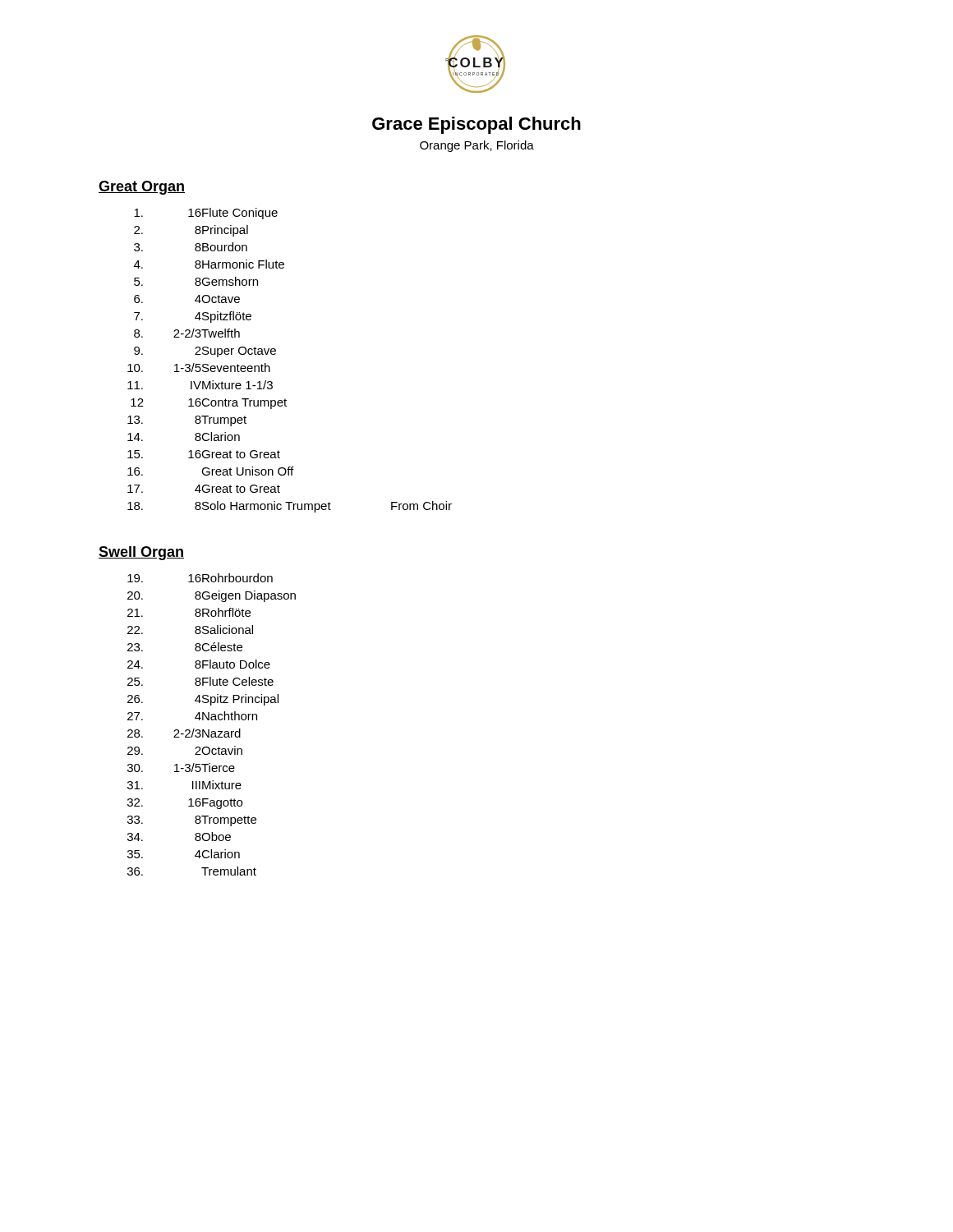953x1232 pixels.
Task: Select the element starting "Swell Organ"
Action: point(141,552)
